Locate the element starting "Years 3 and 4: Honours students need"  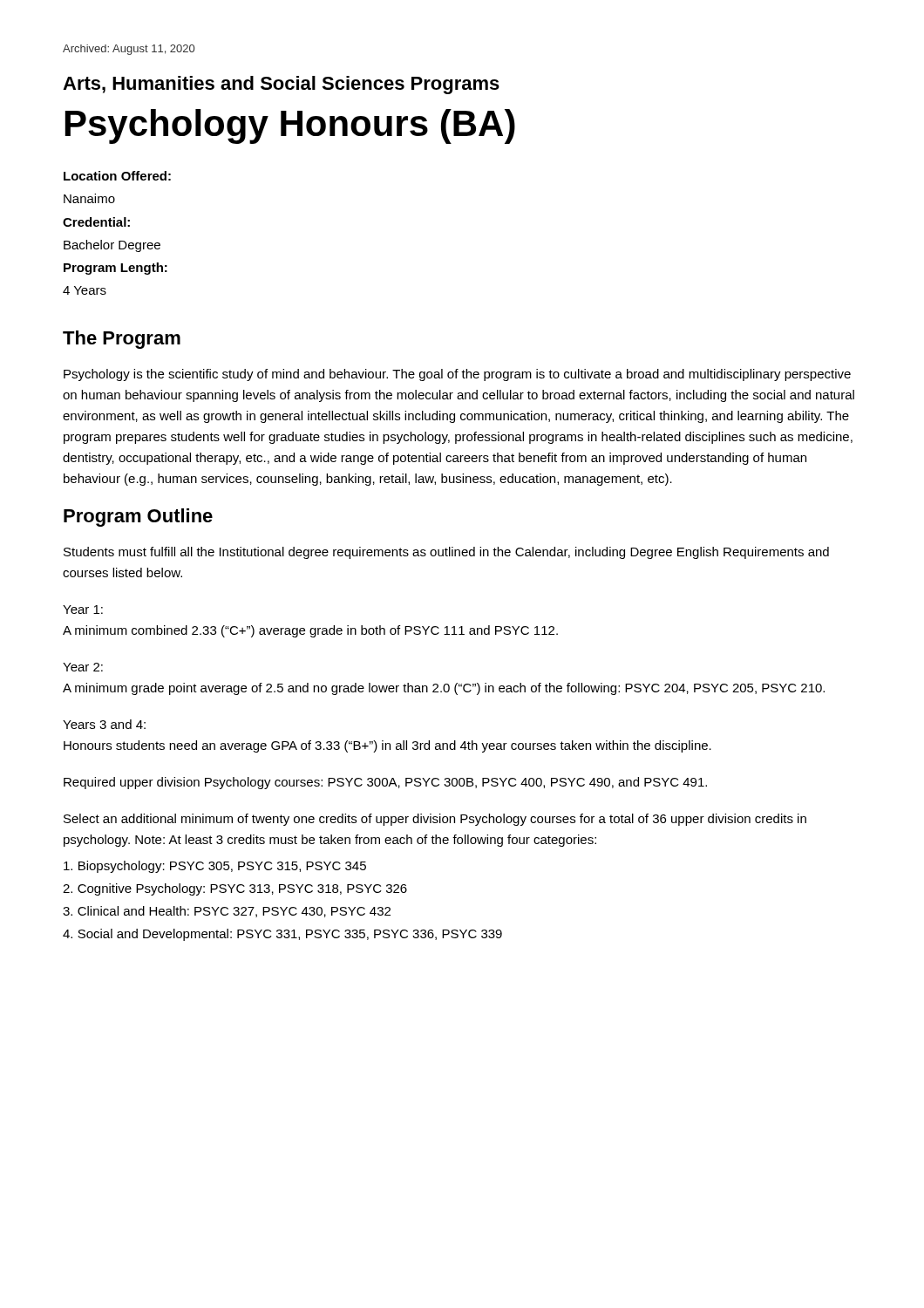point(387,734)
